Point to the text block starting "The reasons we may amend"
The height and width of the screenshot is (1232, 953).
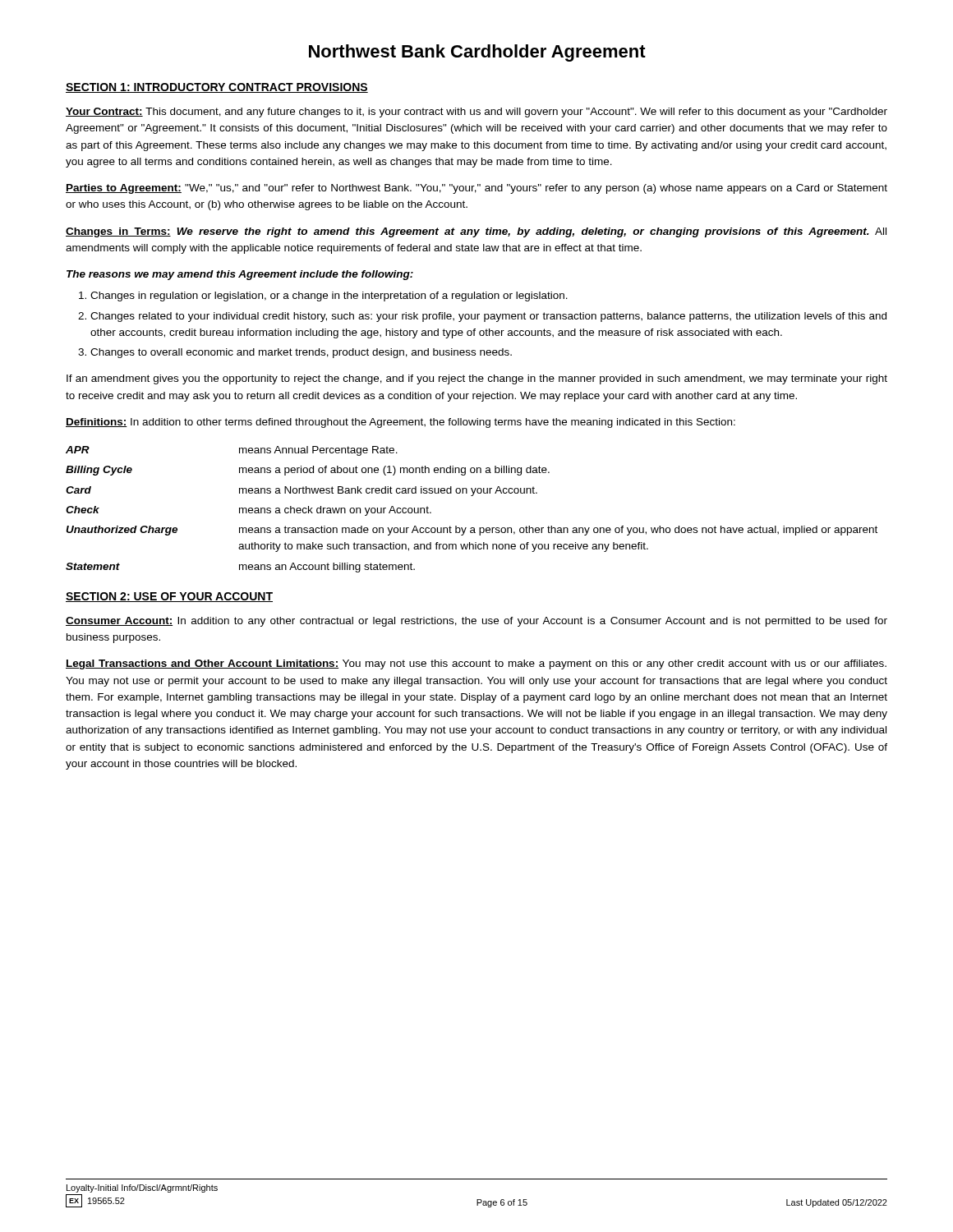240,274
